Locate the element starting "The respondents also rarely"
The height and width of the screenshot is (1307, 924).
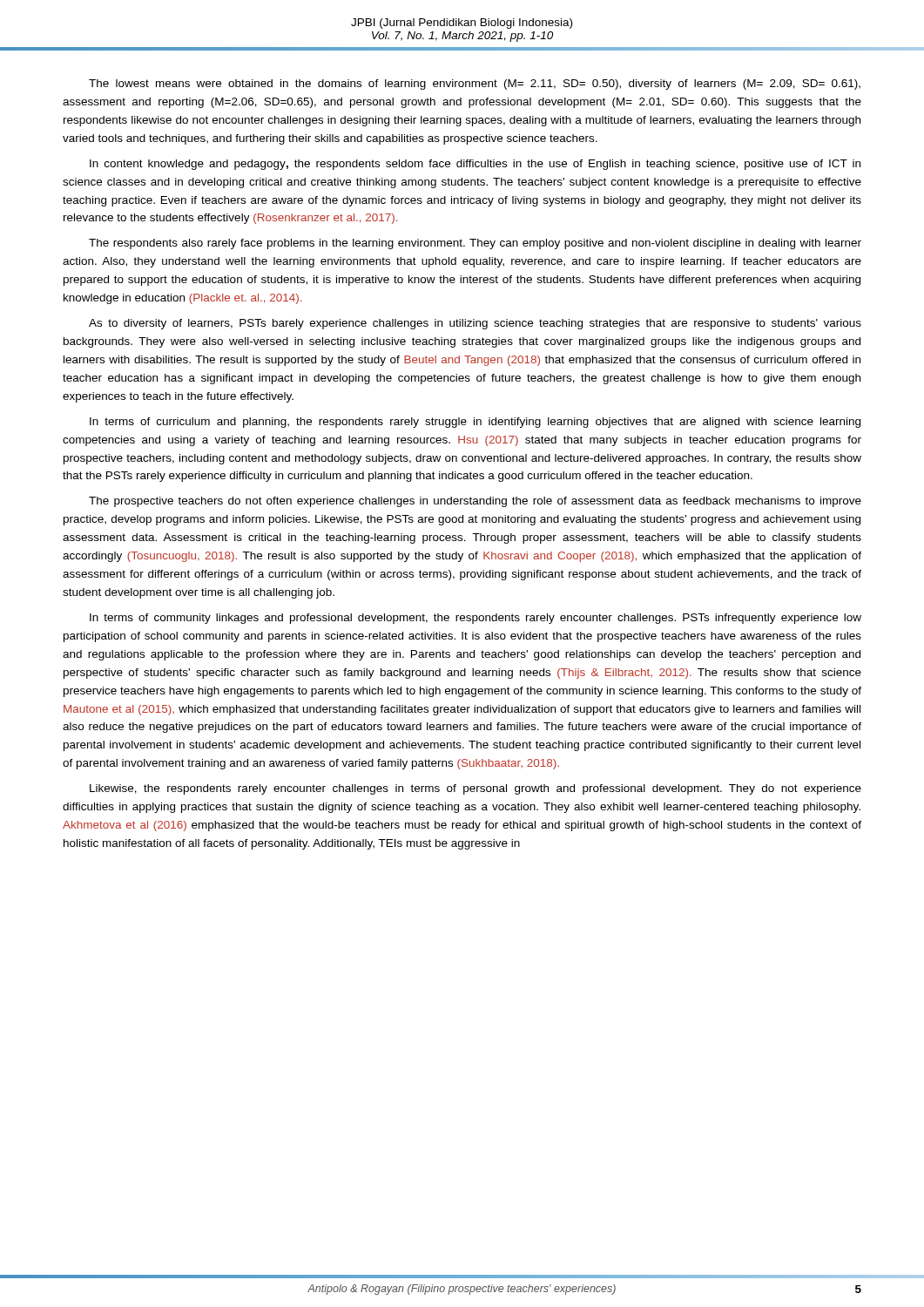pyautogui.click(x=462, y=270)
